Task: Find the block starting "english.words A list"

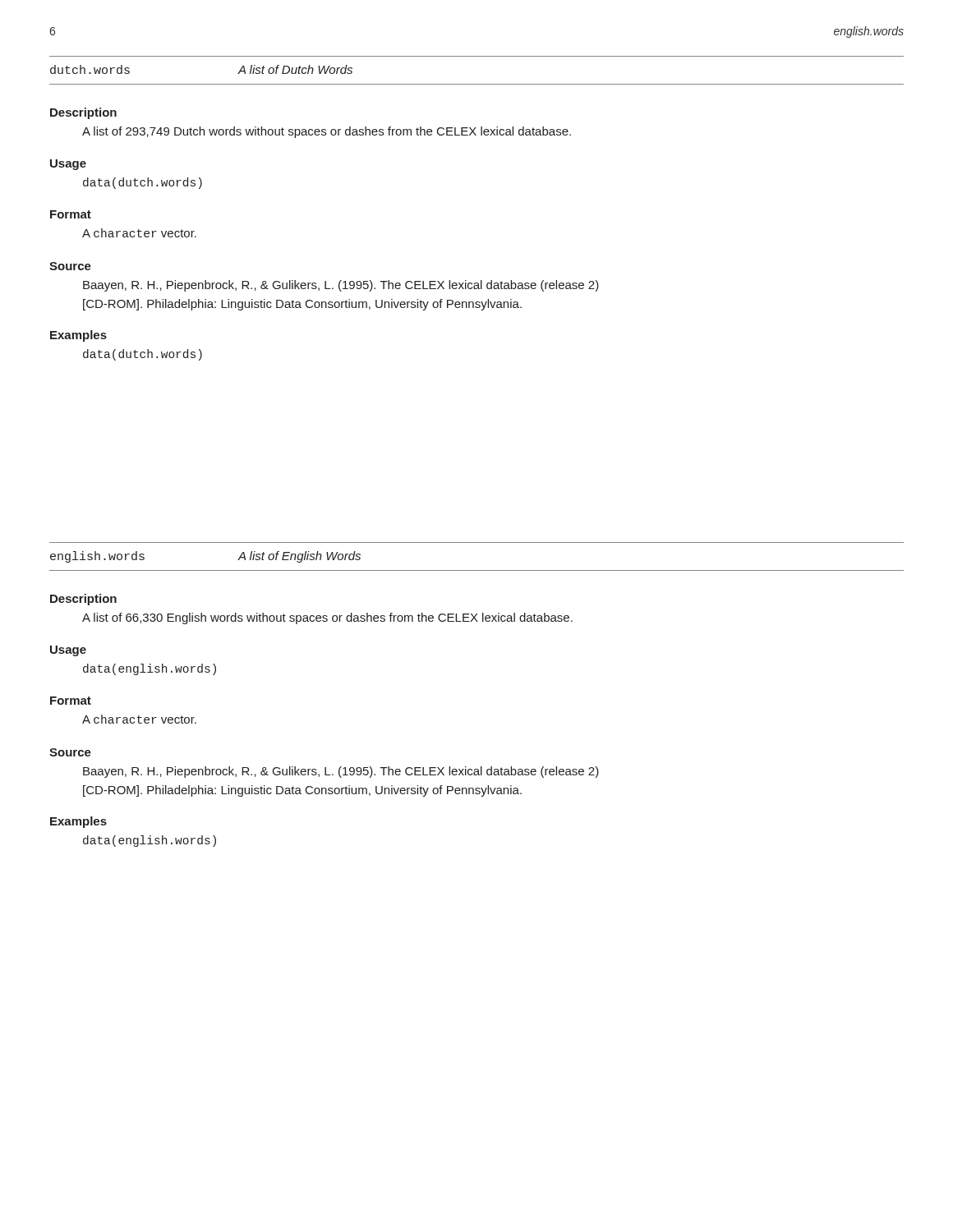Action: pyautogui.click(x=96, y=556)
